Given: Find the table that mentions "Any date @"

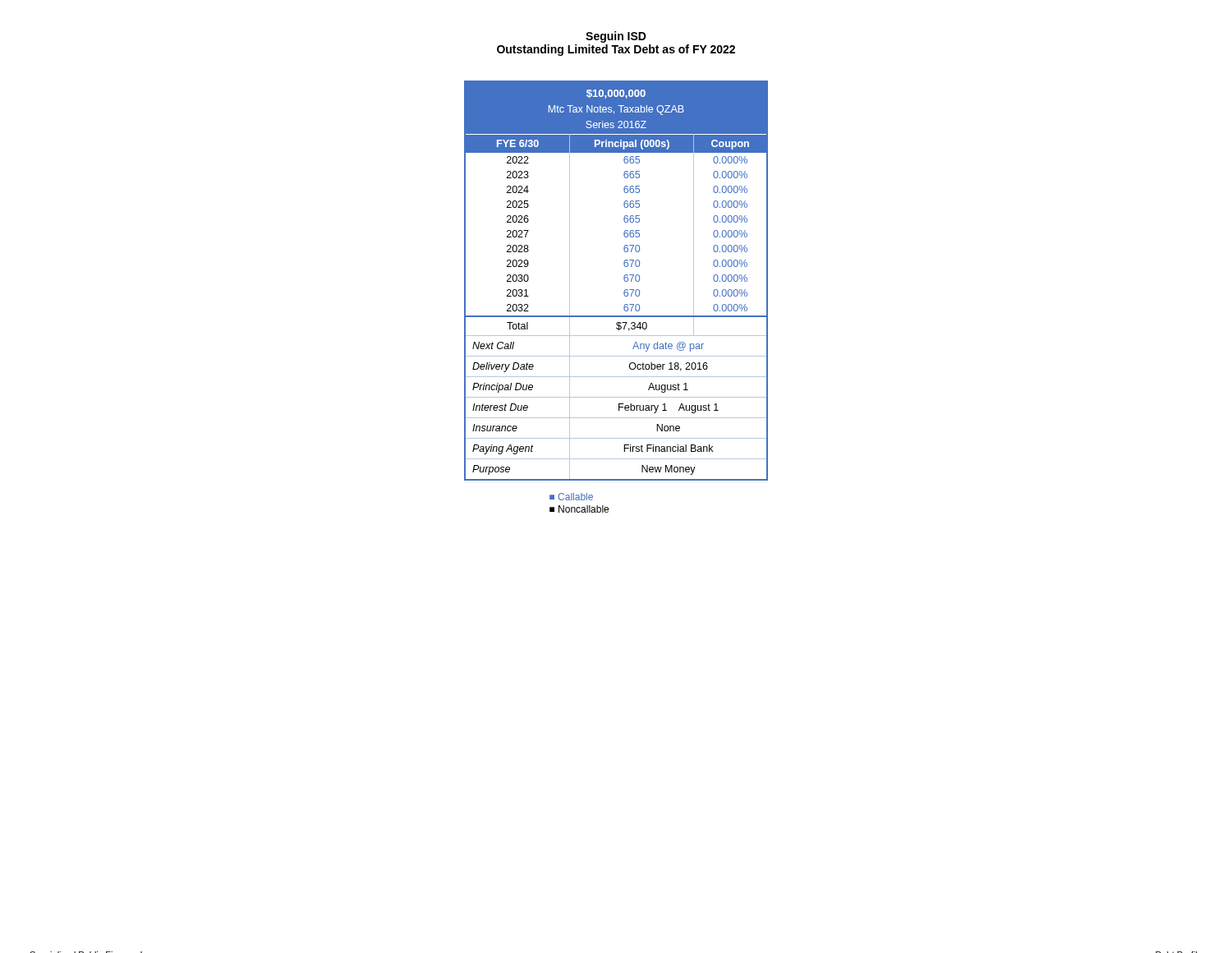Looking at the screenshot, I should point(616,281).
